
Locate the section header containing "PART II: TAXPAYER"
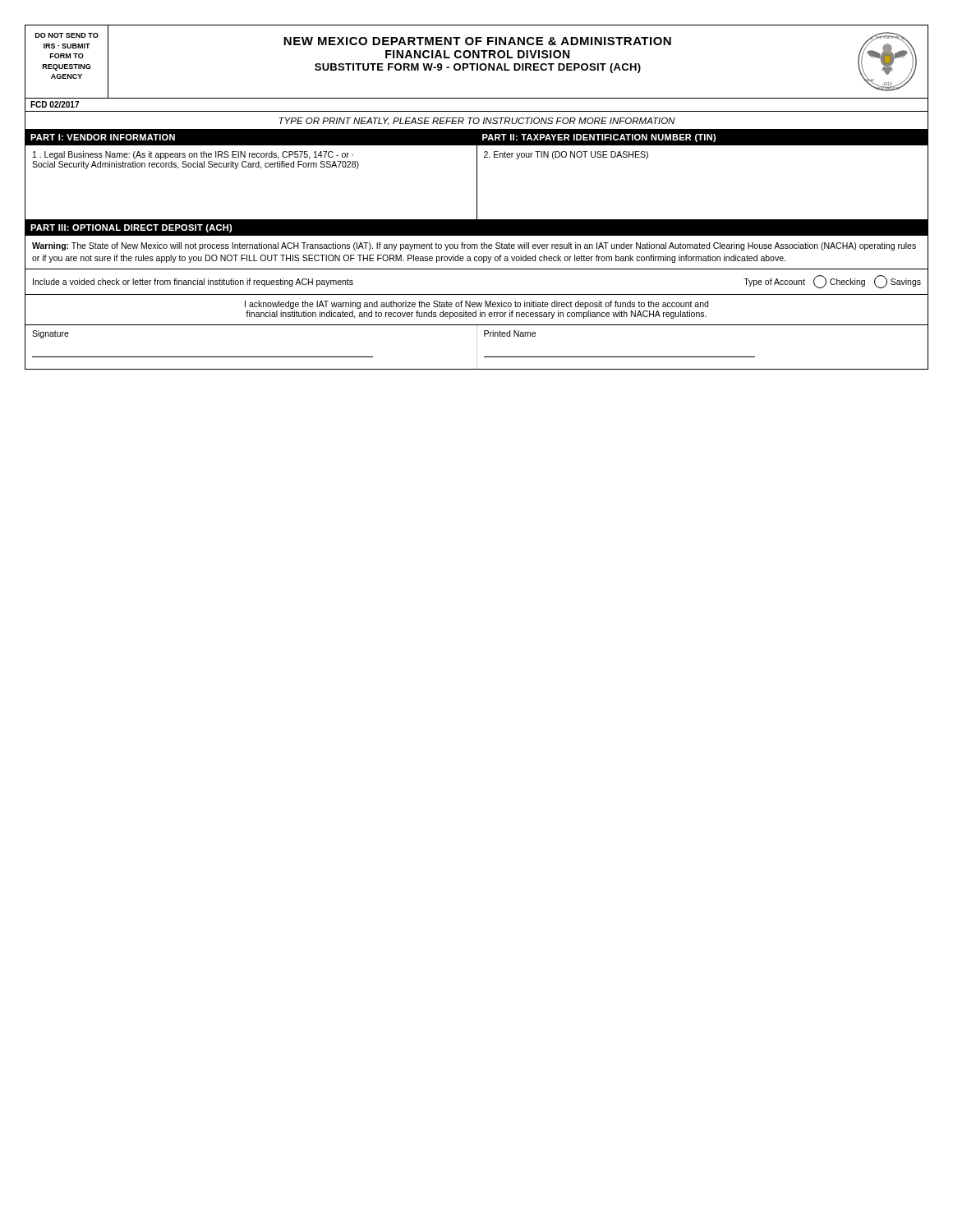599,137
